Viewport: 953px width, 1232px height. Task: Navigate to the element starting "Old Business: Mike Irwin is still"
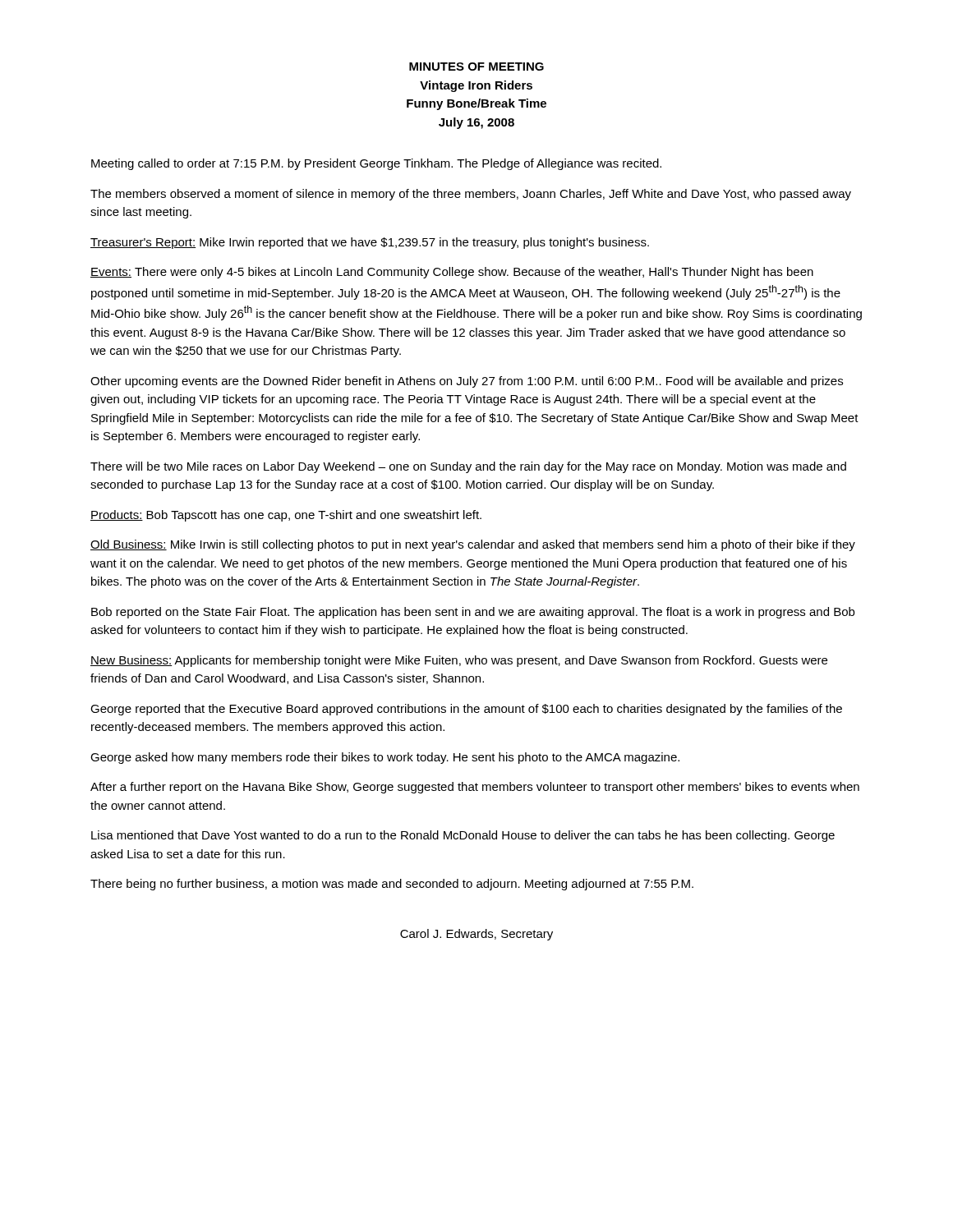tap(473, 563)
